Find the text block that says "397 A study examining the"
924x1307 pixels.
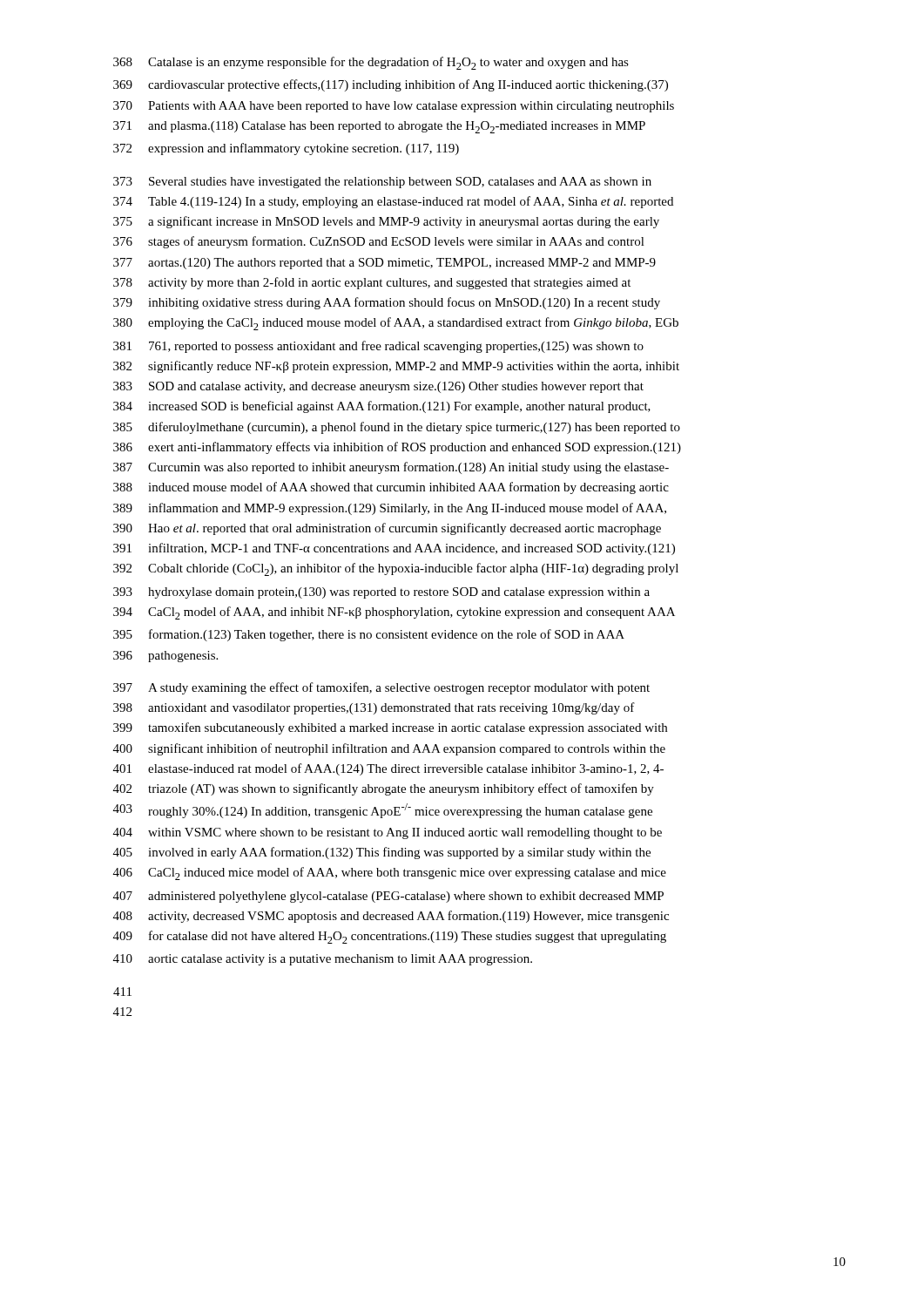click(x=471, y=688)
